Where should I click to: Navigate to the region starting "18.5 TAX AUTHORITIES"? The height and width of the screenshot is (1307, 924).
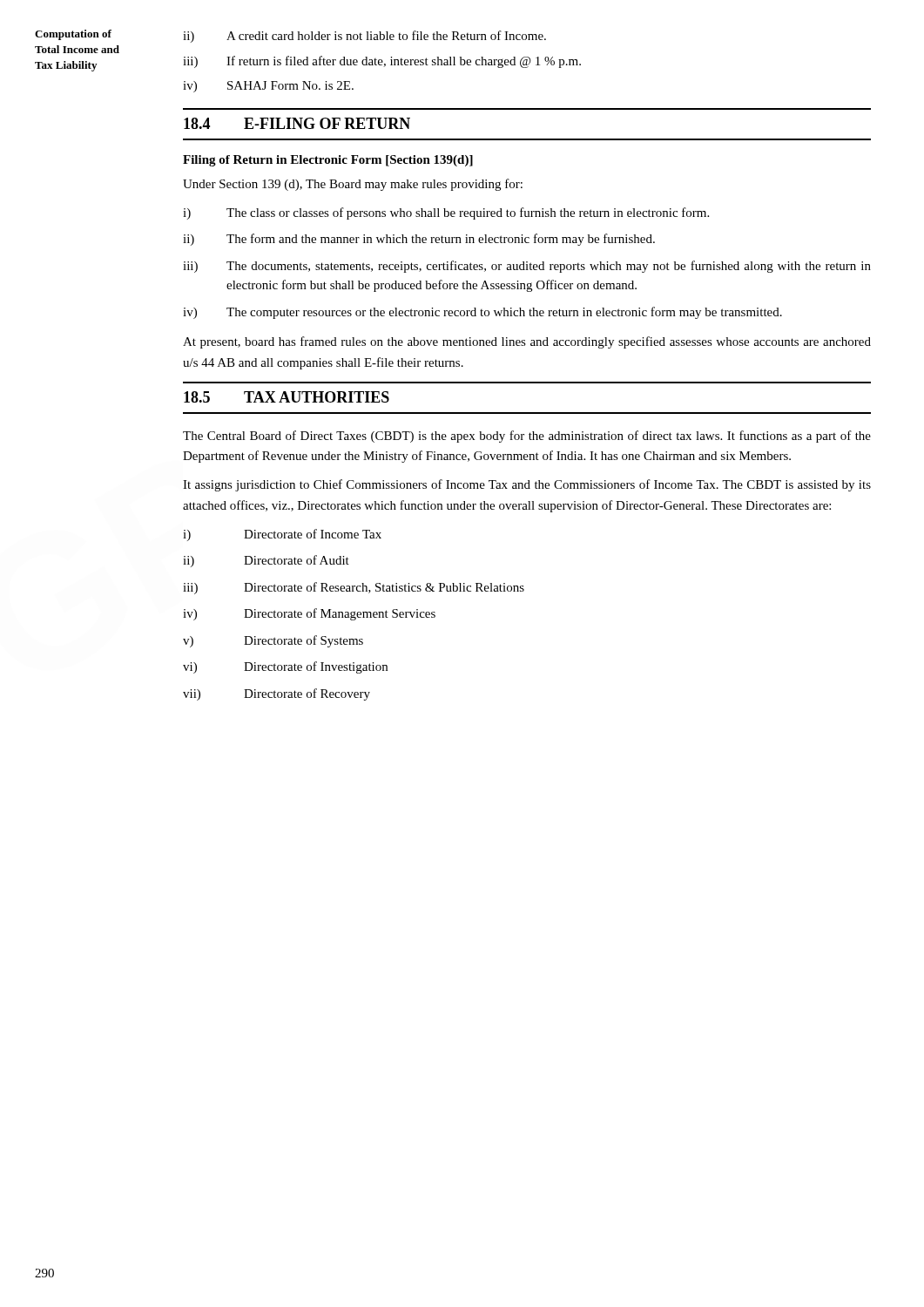286,398
